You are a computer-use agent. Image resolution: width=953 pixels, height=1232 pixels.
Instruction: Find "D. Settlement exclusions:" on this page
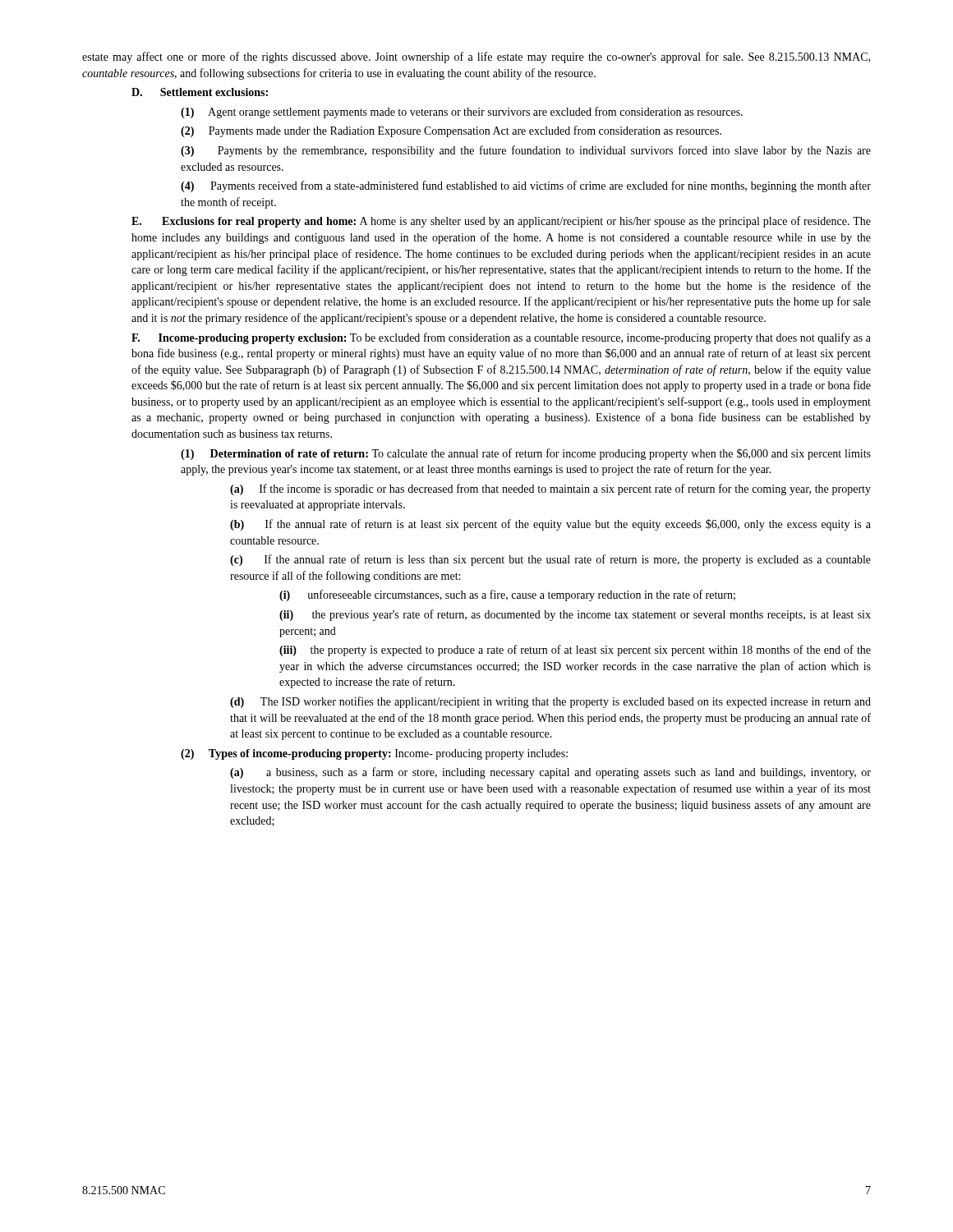[x=200, y=92]
